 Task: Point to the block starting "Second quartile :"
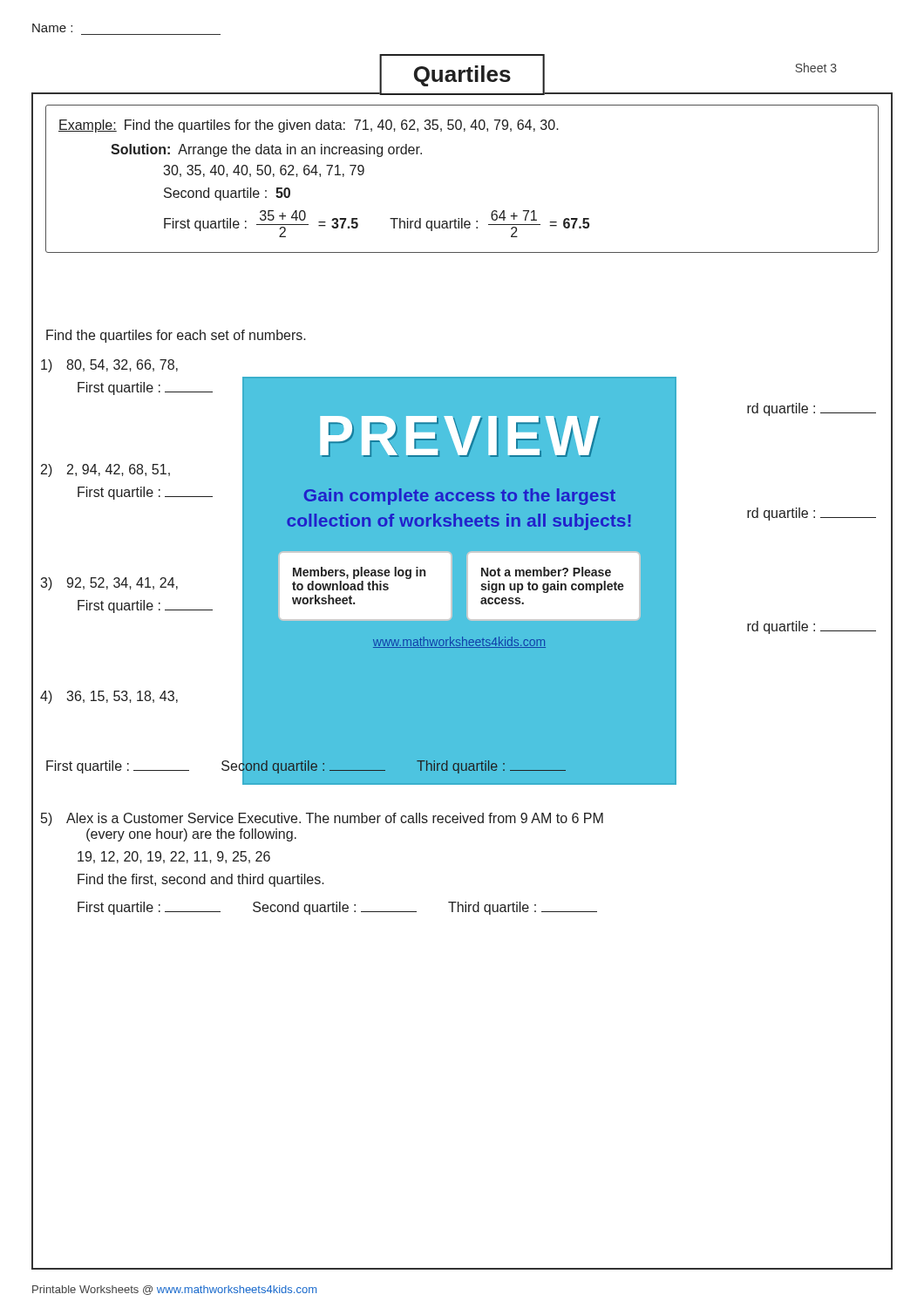coord(227,193)
